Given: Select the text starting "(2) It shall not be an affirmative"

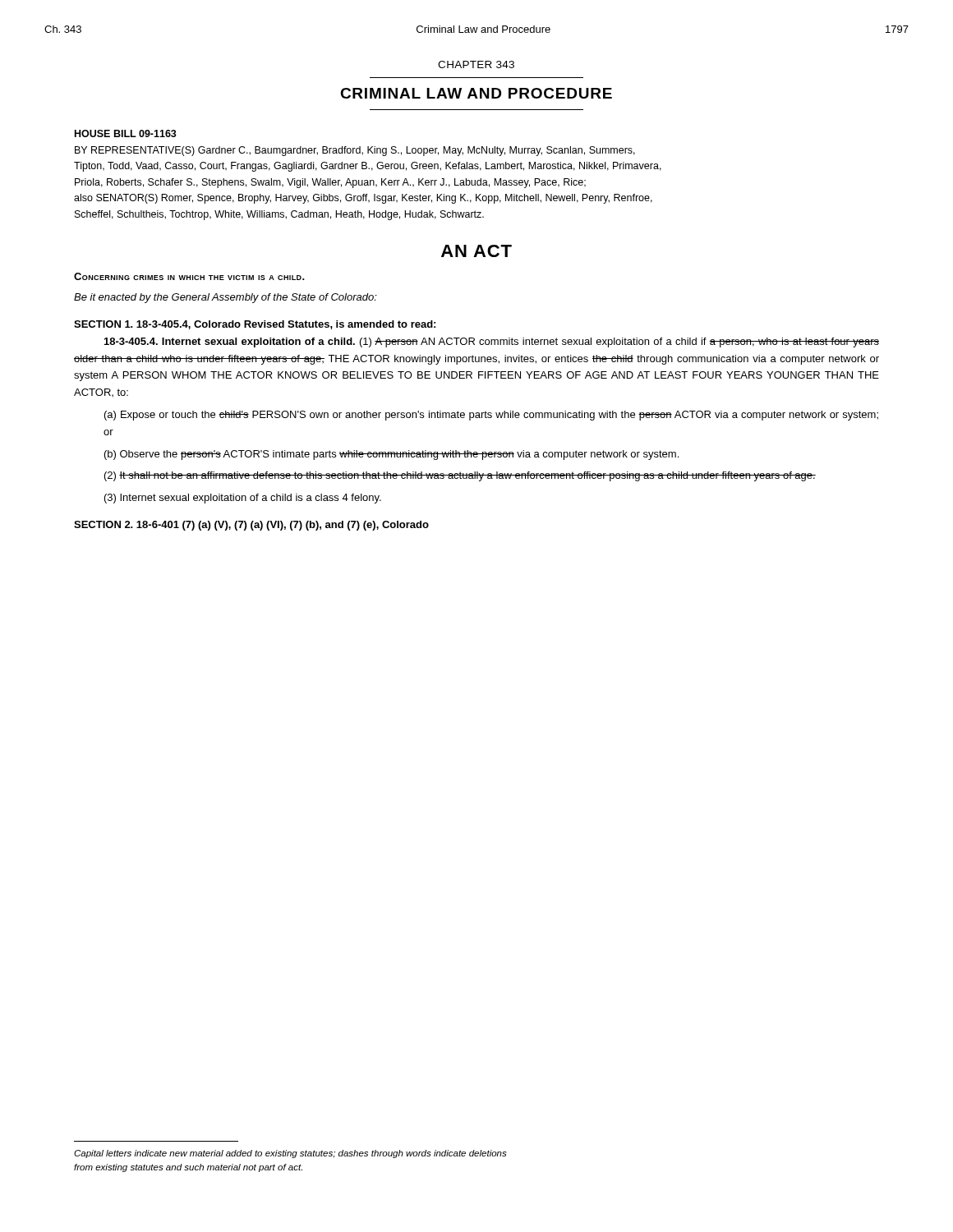Looking at the screenshot, I should [x=460, y=476].
